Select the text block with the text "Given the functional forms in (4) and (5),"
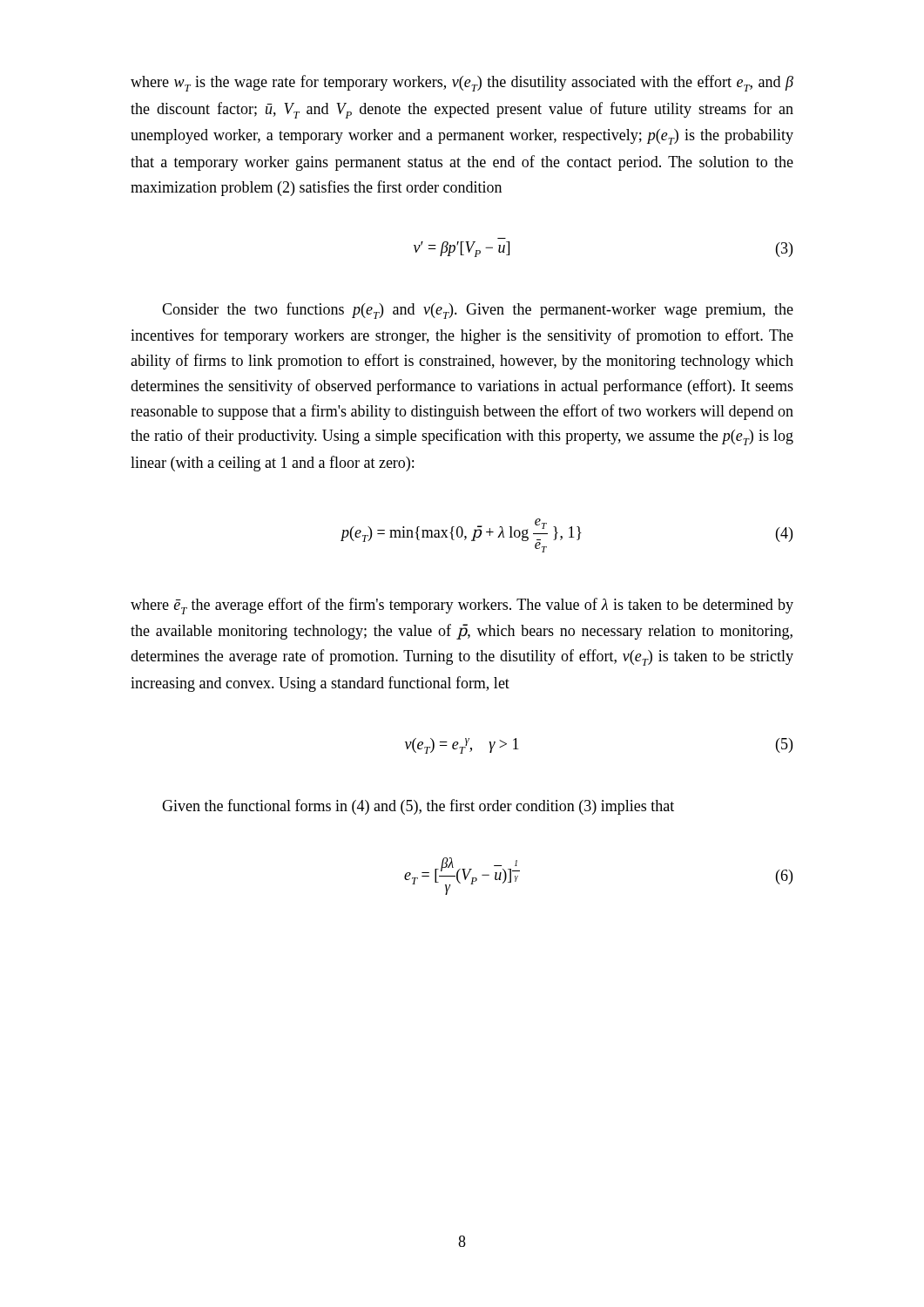924x1307 pixels. (x=418, y=806)
